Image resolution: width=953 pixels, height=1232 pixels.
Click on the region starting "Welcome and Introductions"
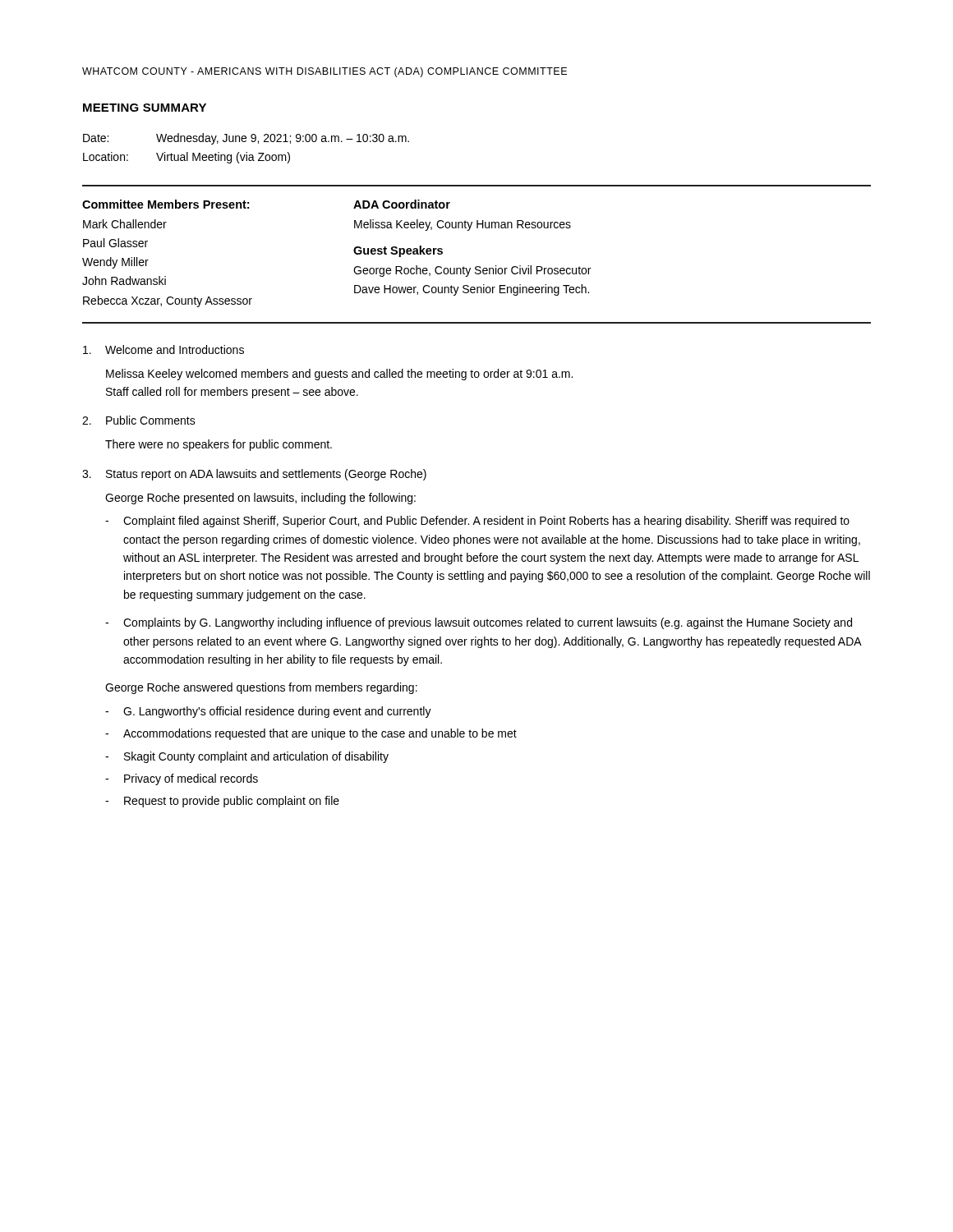point(163,350)
